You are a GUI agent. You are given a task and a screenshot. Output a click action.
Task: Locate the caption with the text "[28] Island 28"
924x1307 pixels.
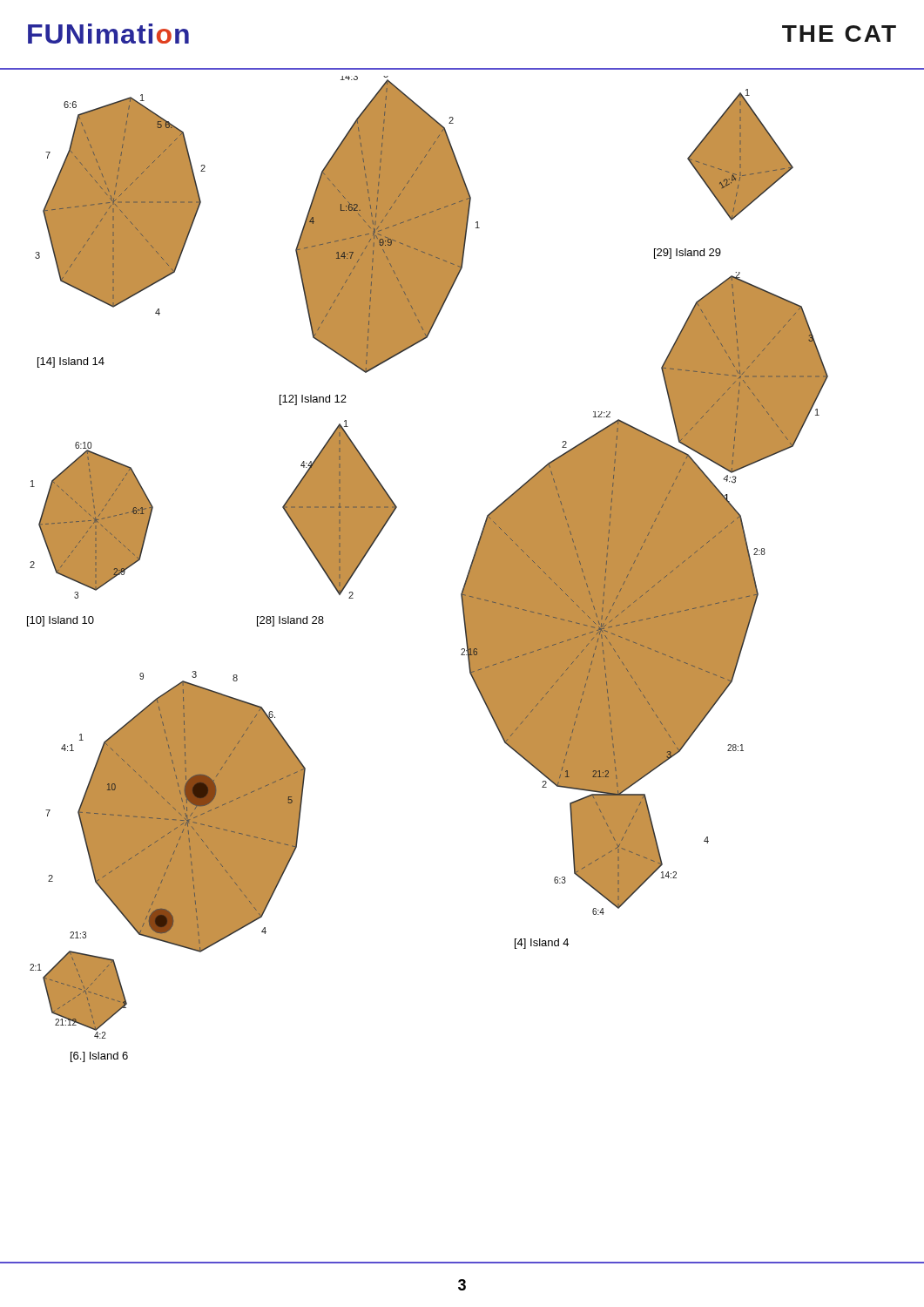290,620
